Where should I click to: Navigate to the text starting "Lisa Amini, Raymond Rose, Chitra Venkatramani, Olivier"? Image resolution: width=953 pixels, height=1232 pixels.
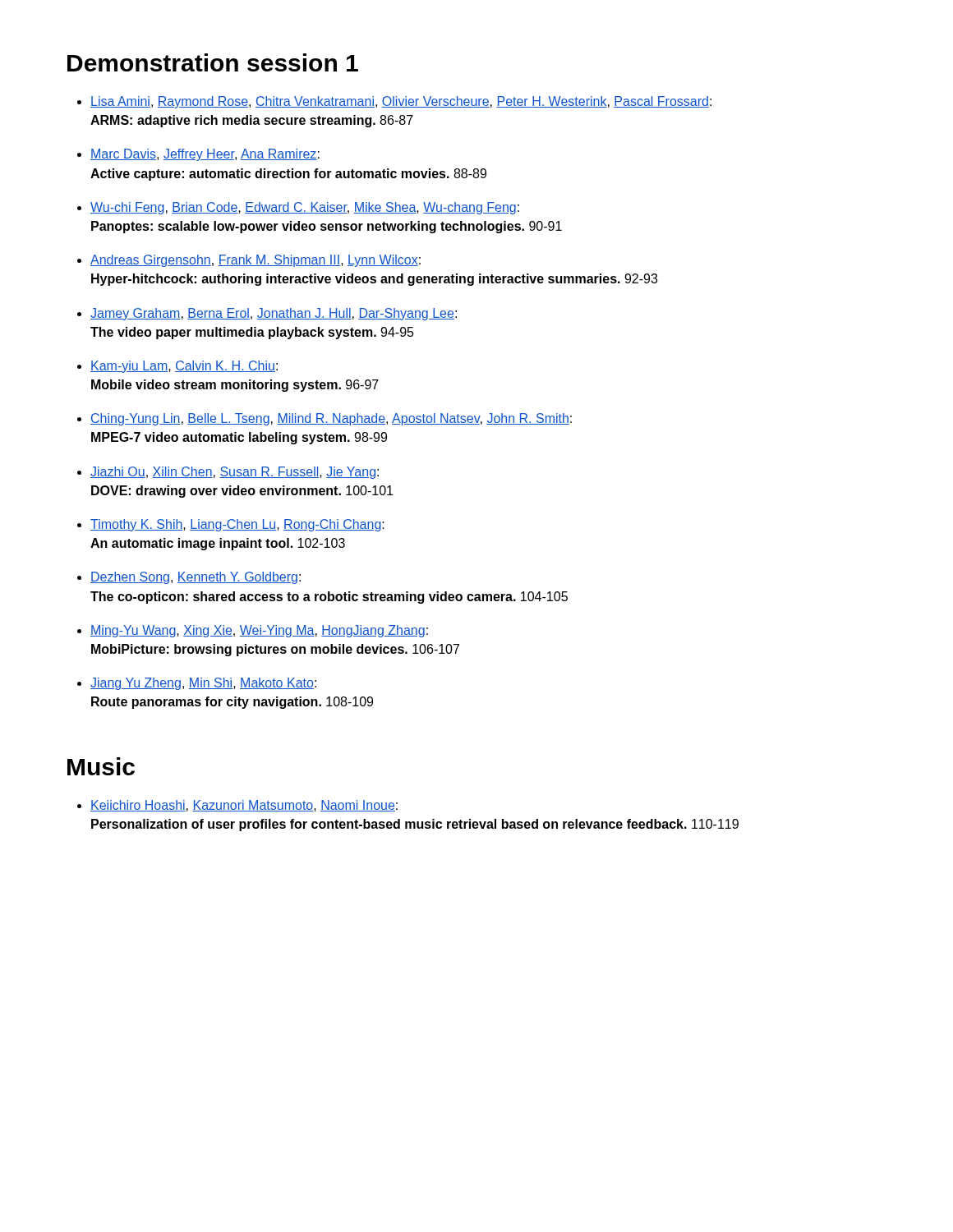click(489, 111)
